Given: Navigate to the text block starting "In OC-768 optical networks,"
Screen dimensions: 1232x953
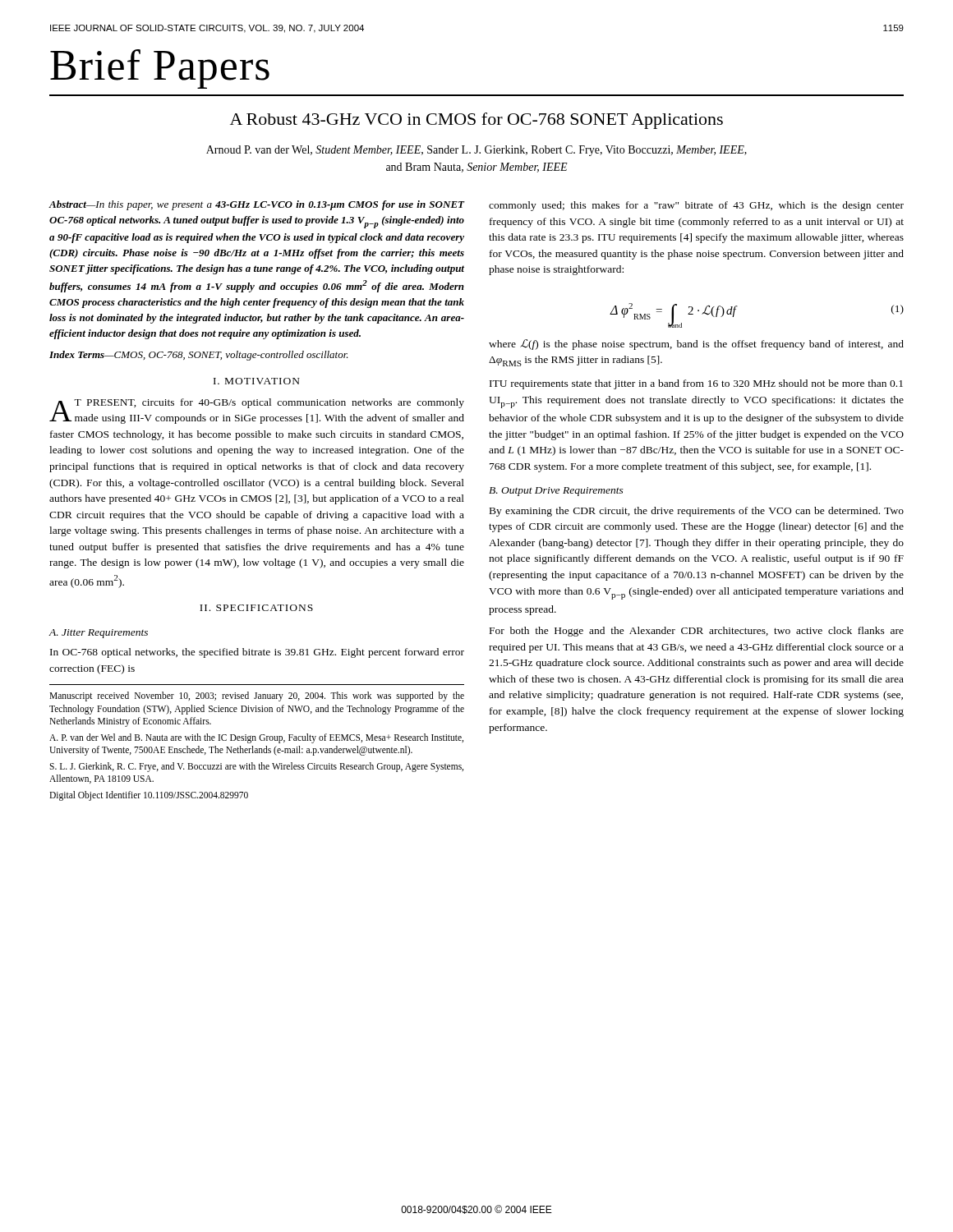Looking at the screenshot, I should (257, 660).
